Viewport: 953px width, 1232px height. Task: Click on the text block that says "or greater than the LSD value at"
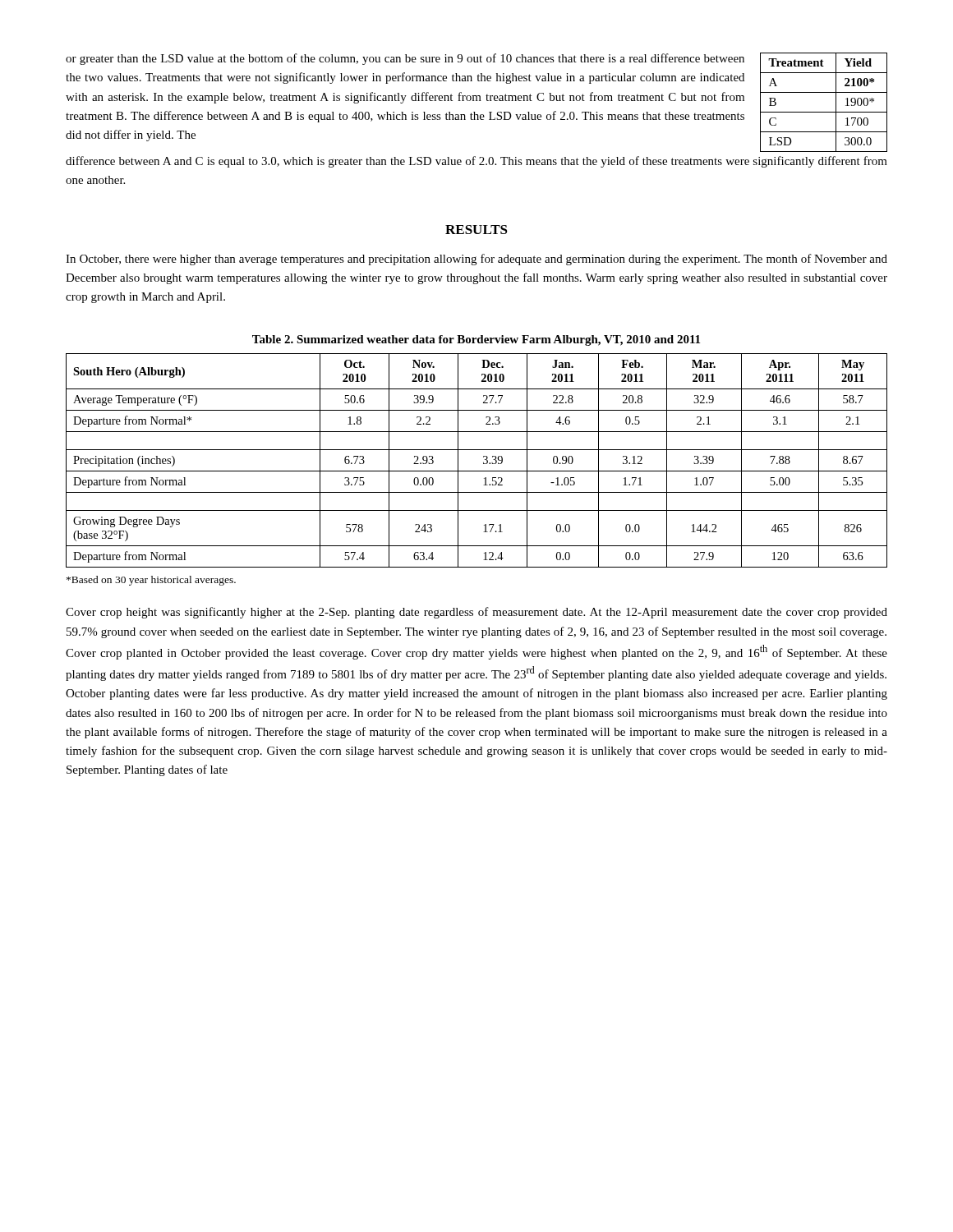point(476,120)
